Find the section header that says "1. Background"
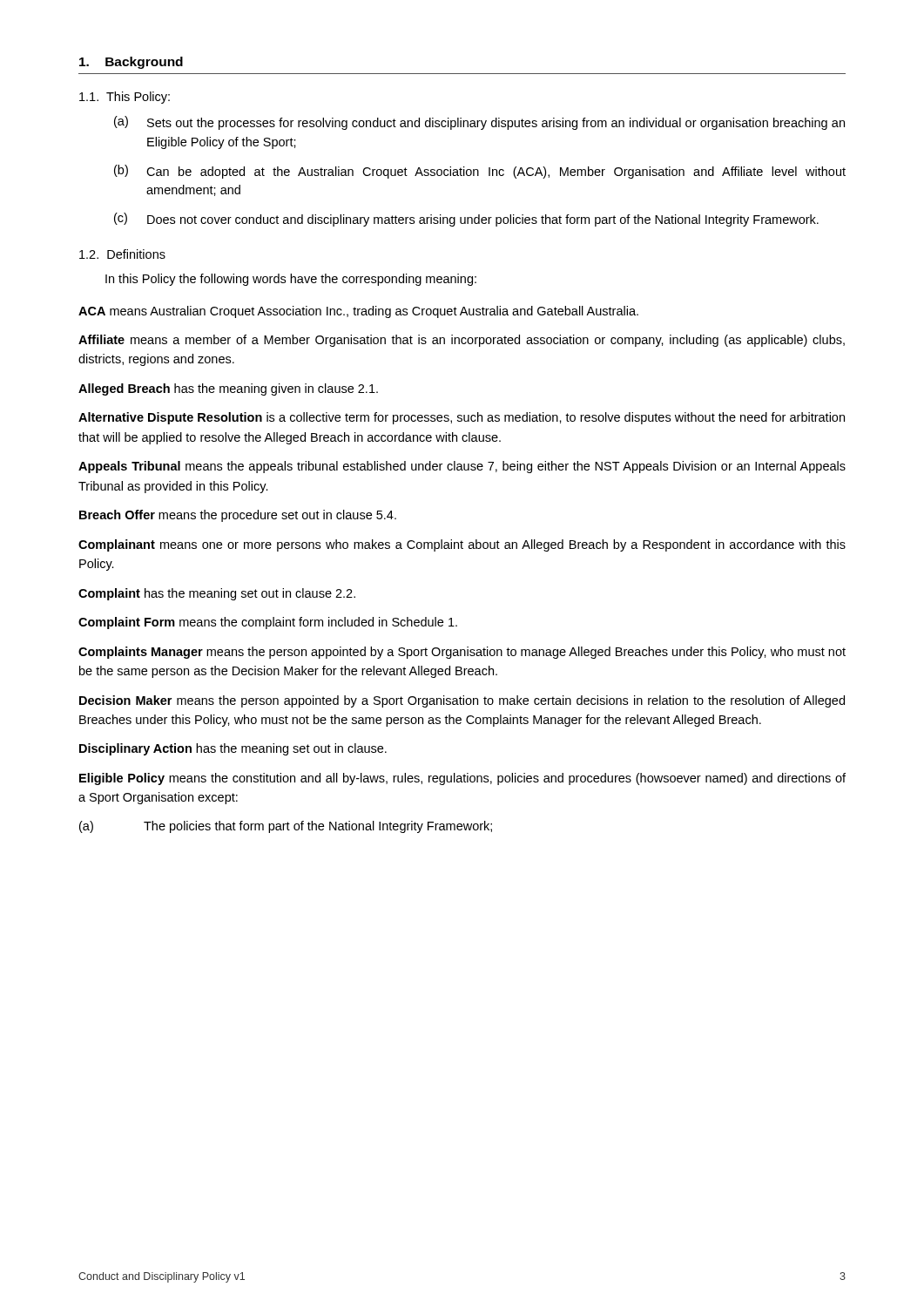The height and width of the screenshot is (1307, 924). (x=462, y=64)
